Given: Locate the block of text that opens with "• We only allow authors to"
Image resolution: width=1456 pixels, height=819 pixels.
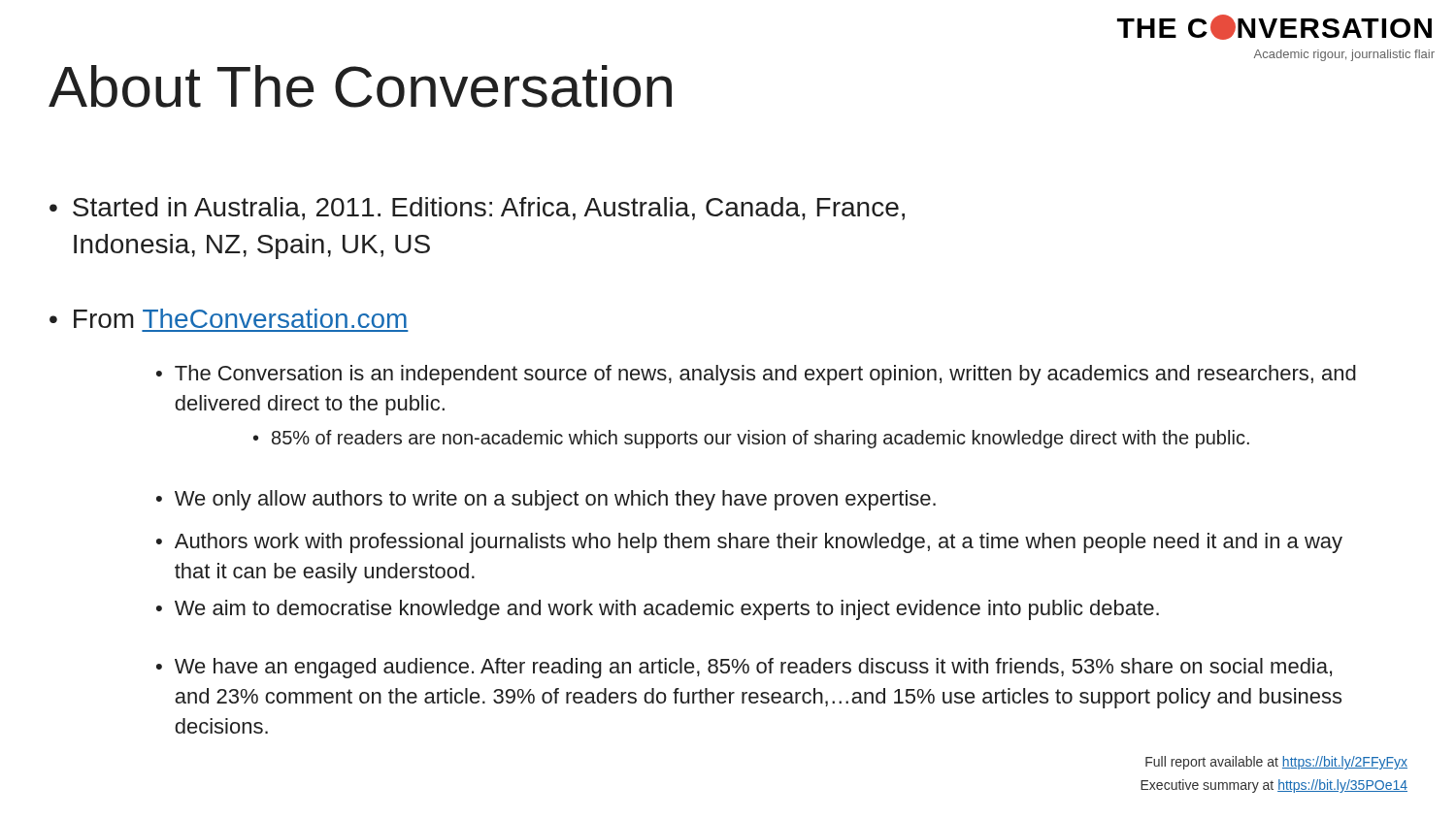Looking at the screenshot, I should point(546,499).
